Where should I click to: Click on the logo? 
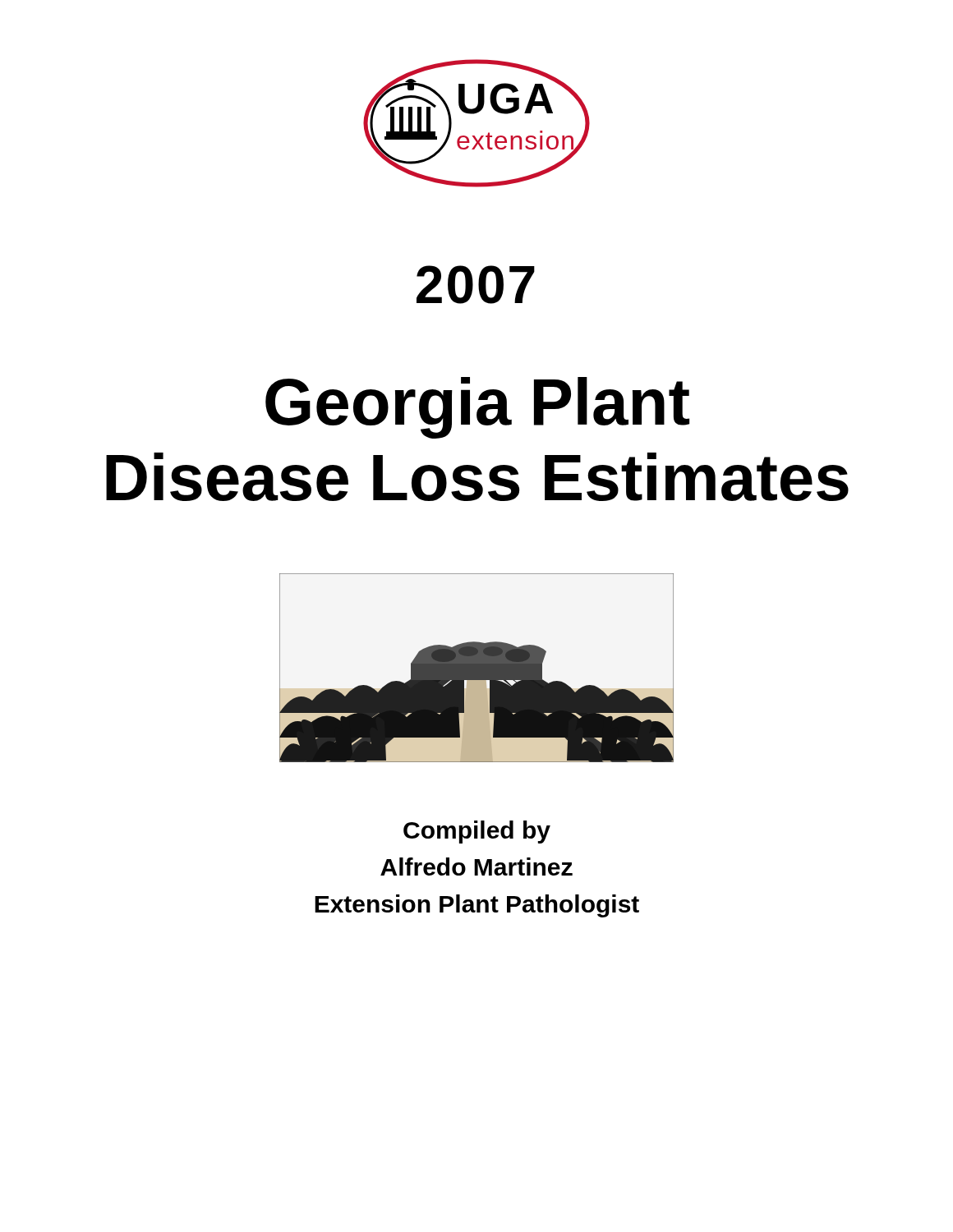476,123
